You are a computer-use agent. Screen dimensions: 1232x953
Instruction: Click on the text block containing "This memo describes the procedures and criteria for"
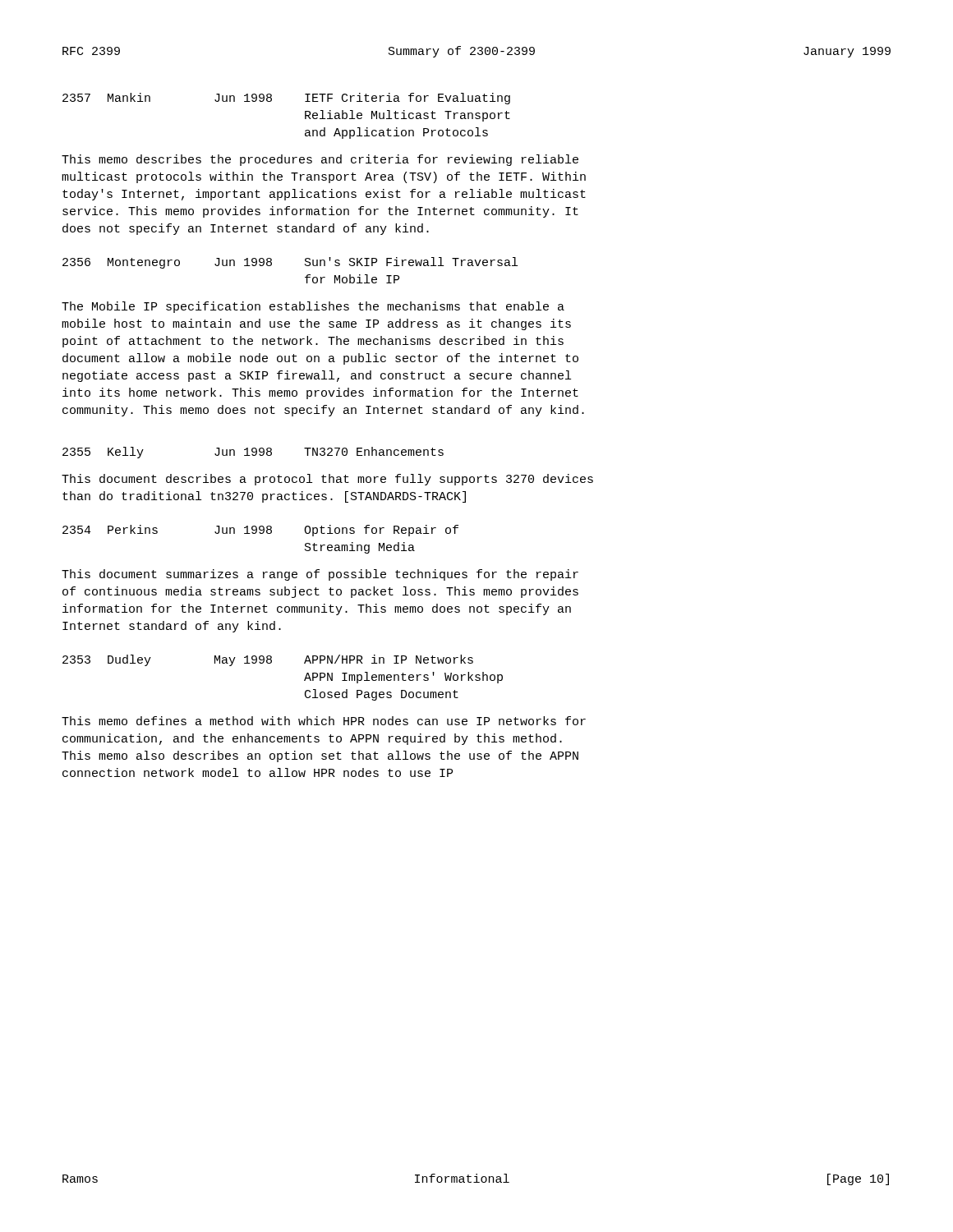[324, 195]
